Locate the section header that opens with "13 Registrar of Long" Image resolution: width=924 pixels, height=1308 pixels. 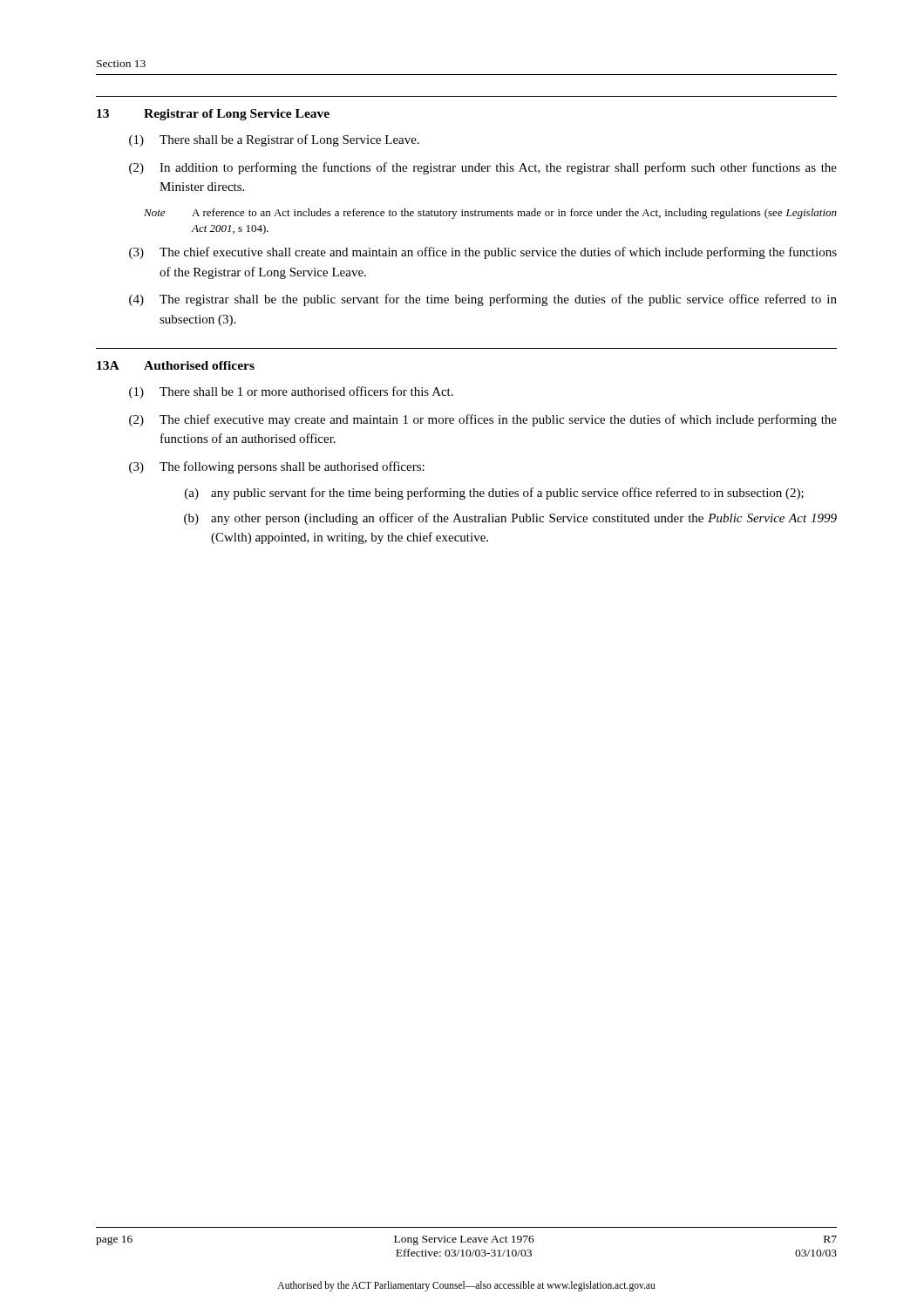coord(213,113)
